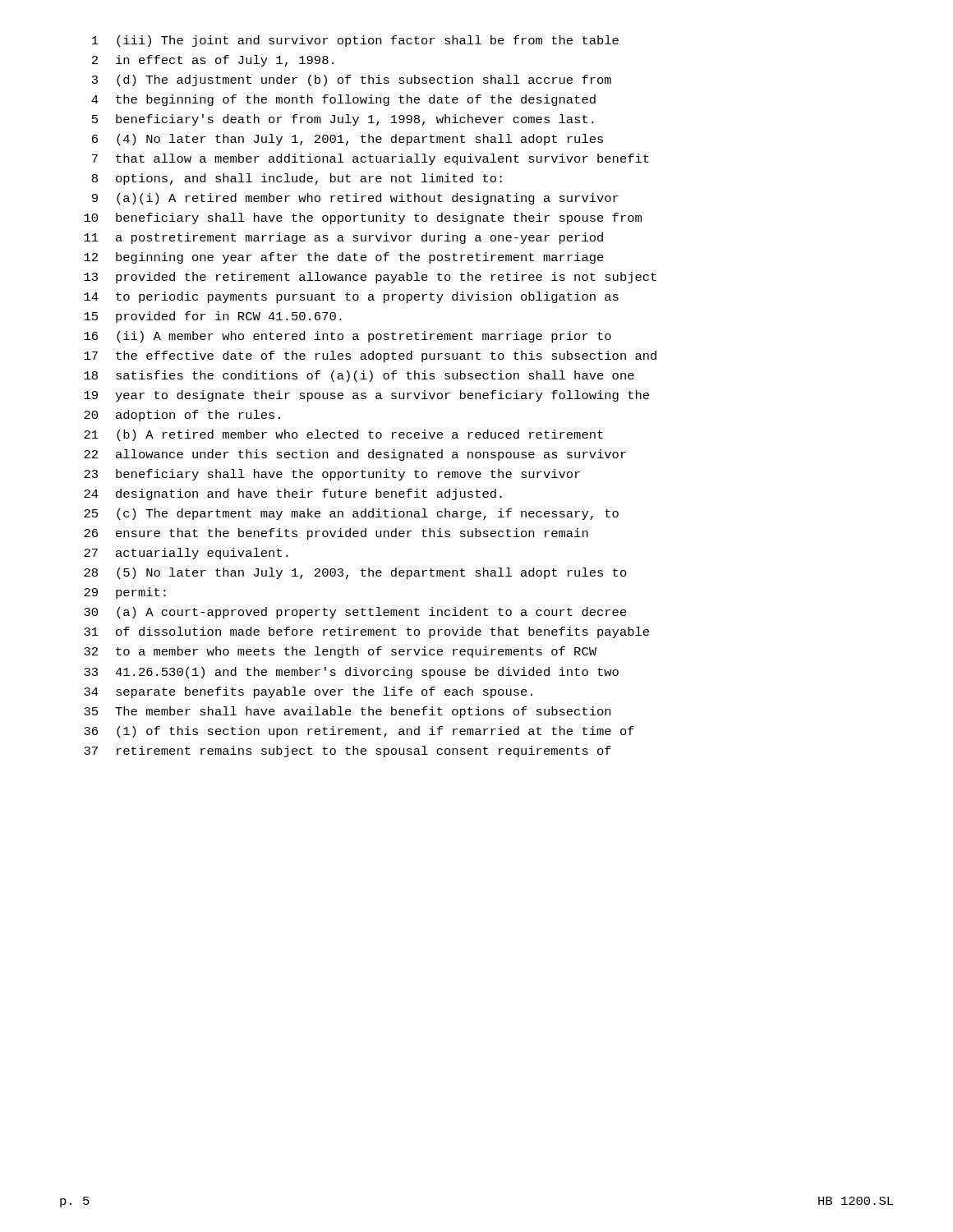Find the text block containing "30 (a) A court-approved"
The width and height of the screenshot is (953, 1232).
coord(476,613)
